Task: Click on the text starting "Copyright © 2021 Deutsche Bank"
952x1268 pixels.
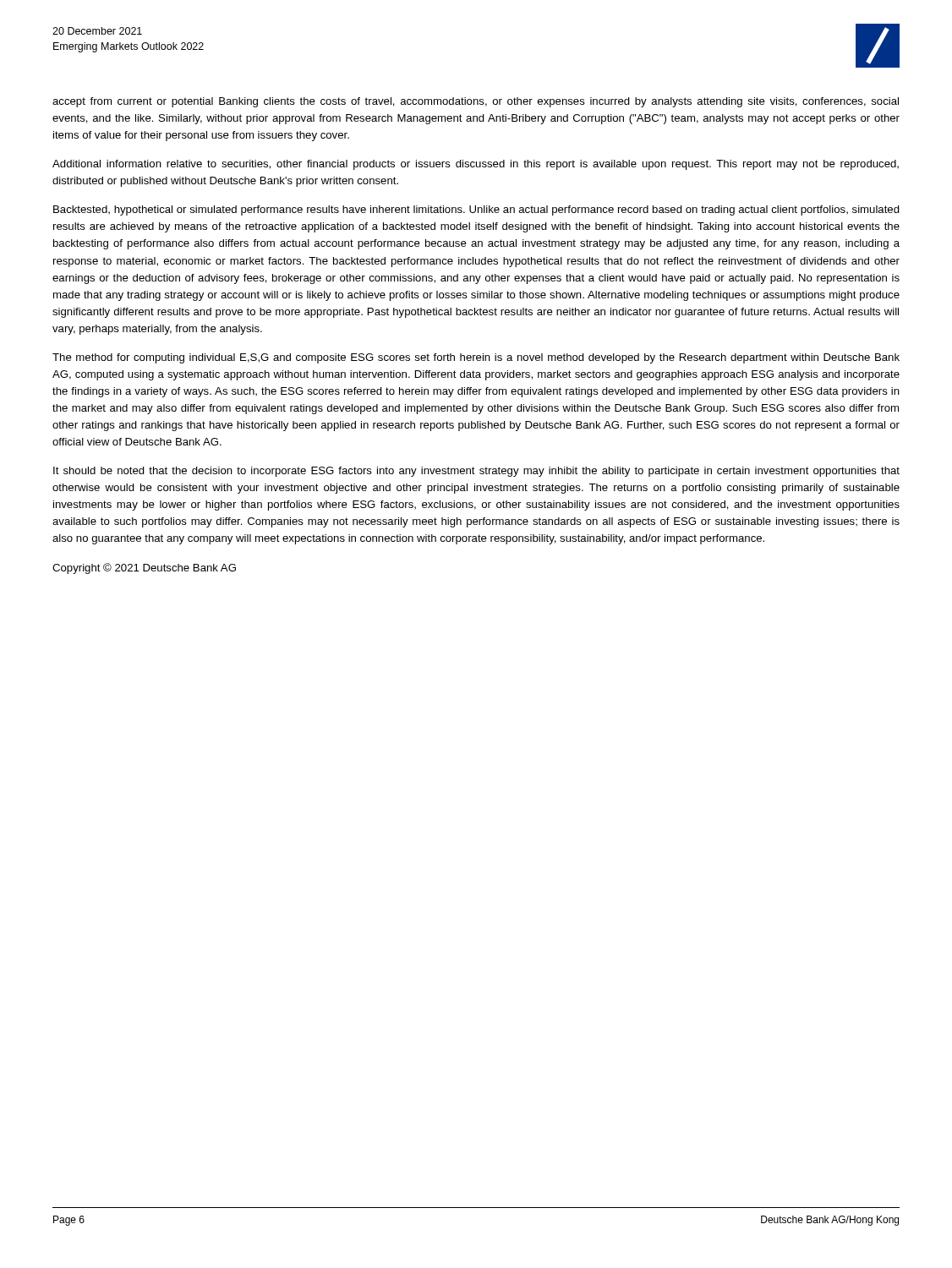Action: pyautogui.click(x=145, y=567)
